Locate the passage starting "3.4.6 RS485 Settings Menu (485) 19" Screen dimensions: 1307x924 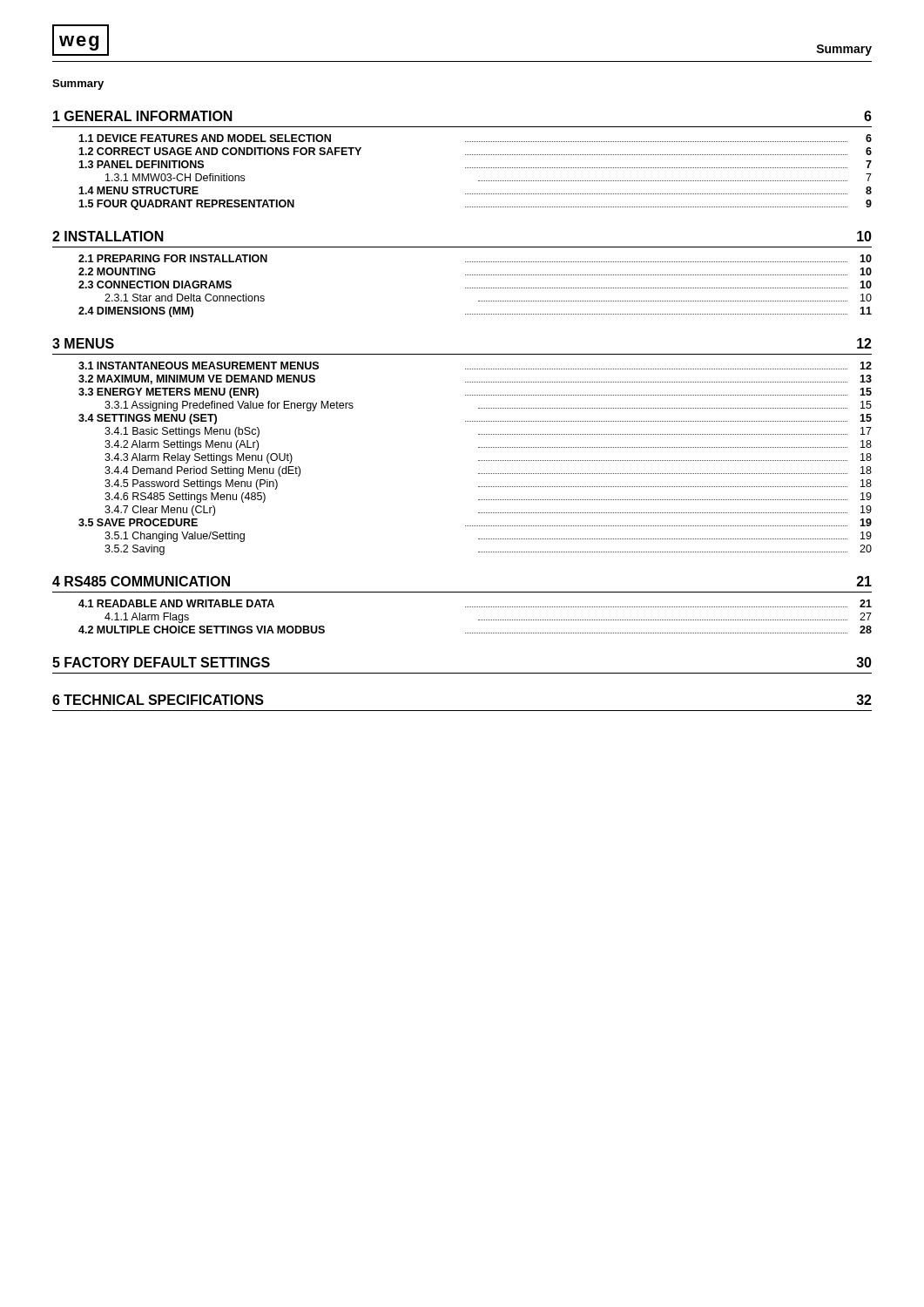coord(488,497)
